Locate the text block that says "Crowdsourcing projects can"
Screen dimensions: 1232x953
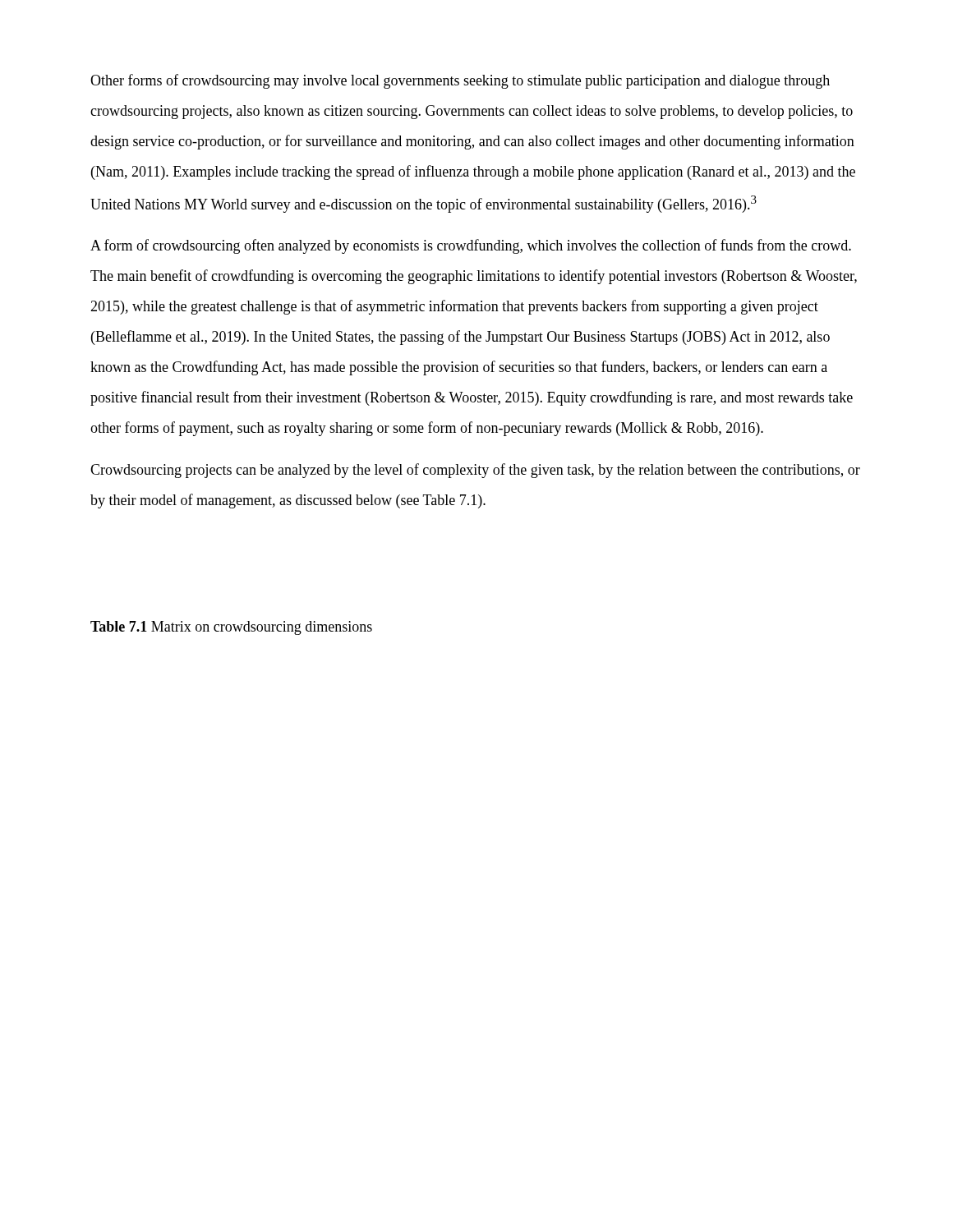tap(475, 485)
